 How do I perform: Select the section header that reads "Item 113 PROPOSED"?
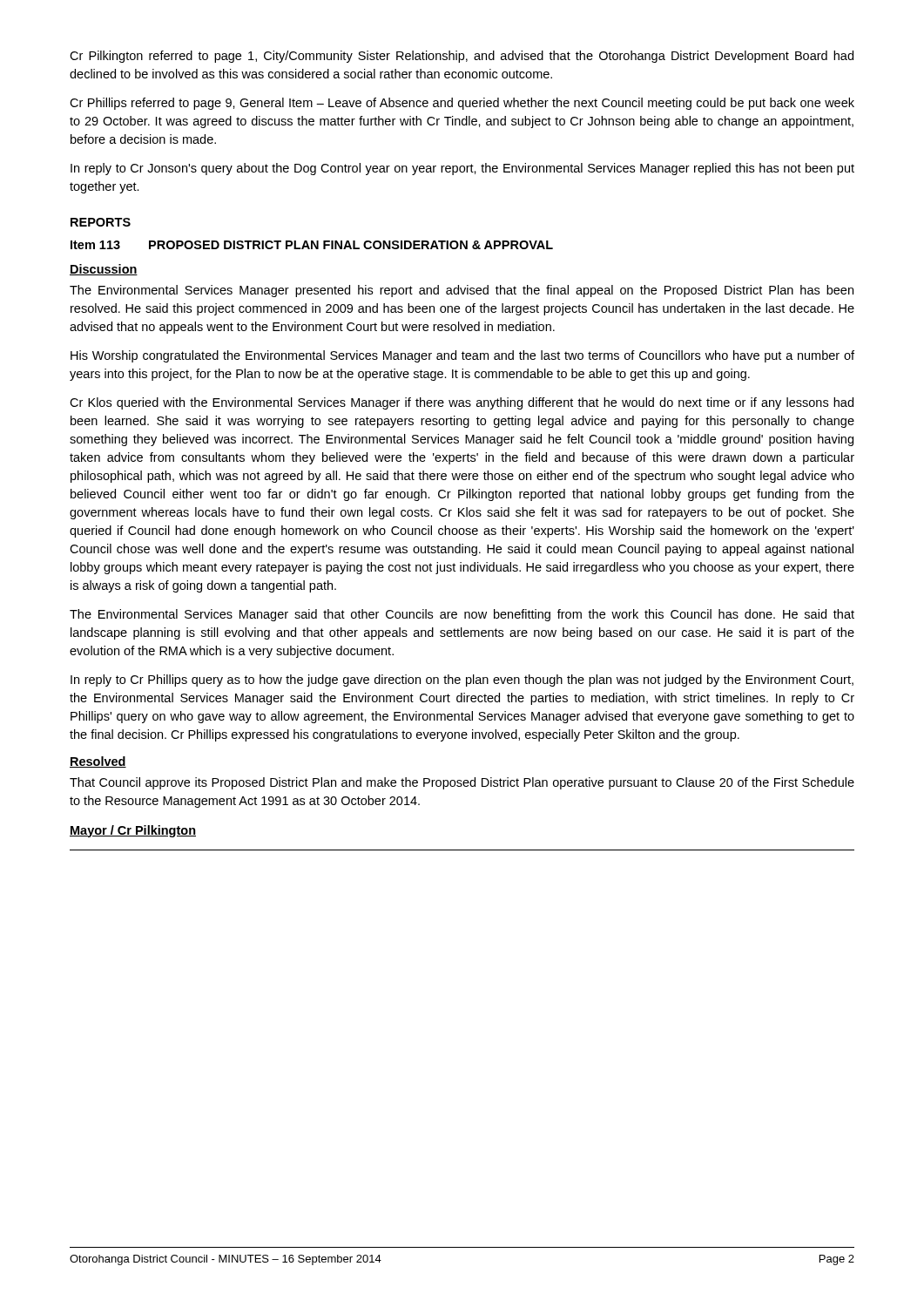(x=311, y=245)
